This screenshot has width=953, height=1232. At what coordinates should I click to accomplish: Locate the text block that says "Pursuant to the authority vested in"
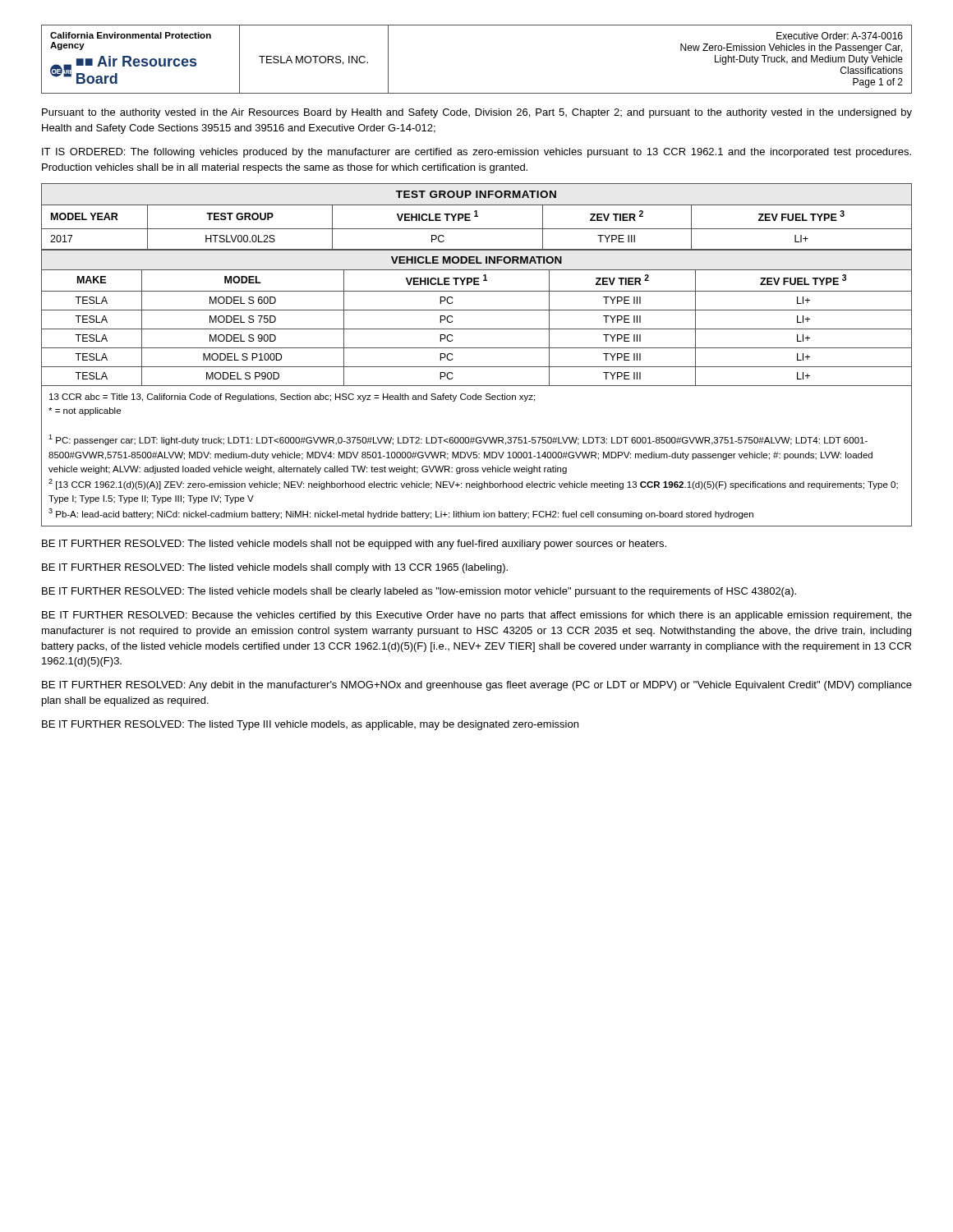[x=476, y=120]
